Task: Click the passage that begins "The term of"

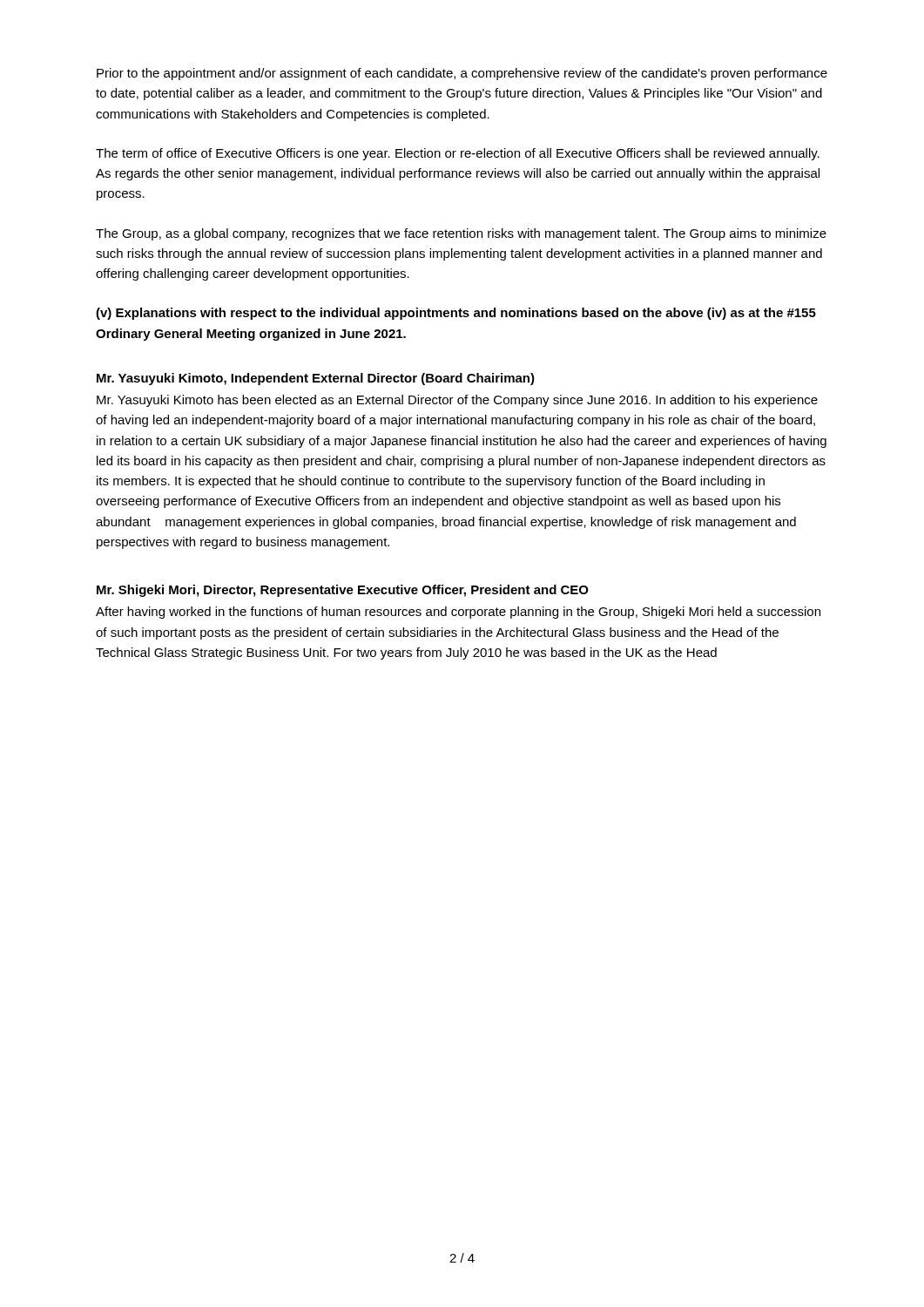Action: pos(458,173)
